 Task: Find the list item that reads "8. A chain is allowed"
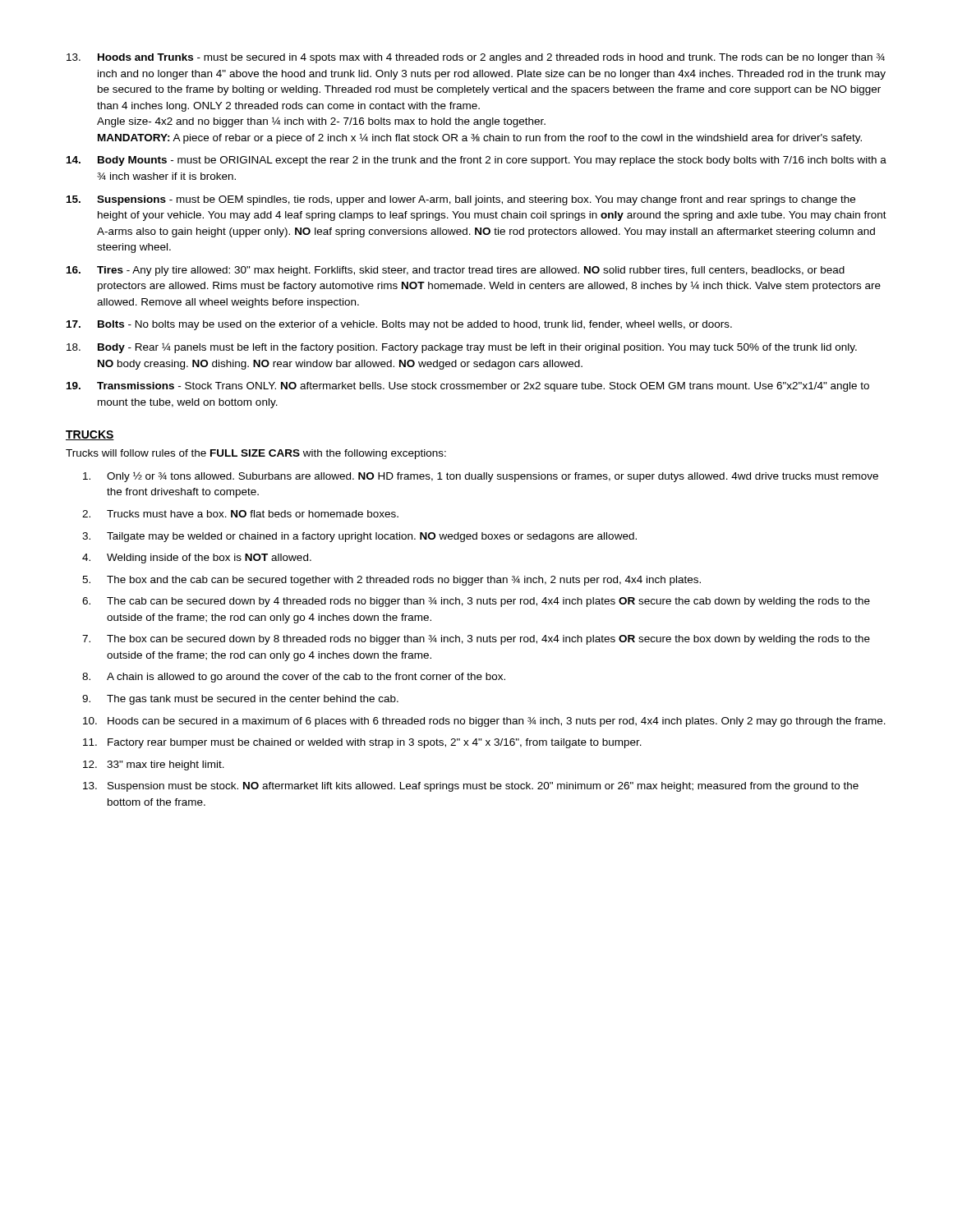click(485, 677)
